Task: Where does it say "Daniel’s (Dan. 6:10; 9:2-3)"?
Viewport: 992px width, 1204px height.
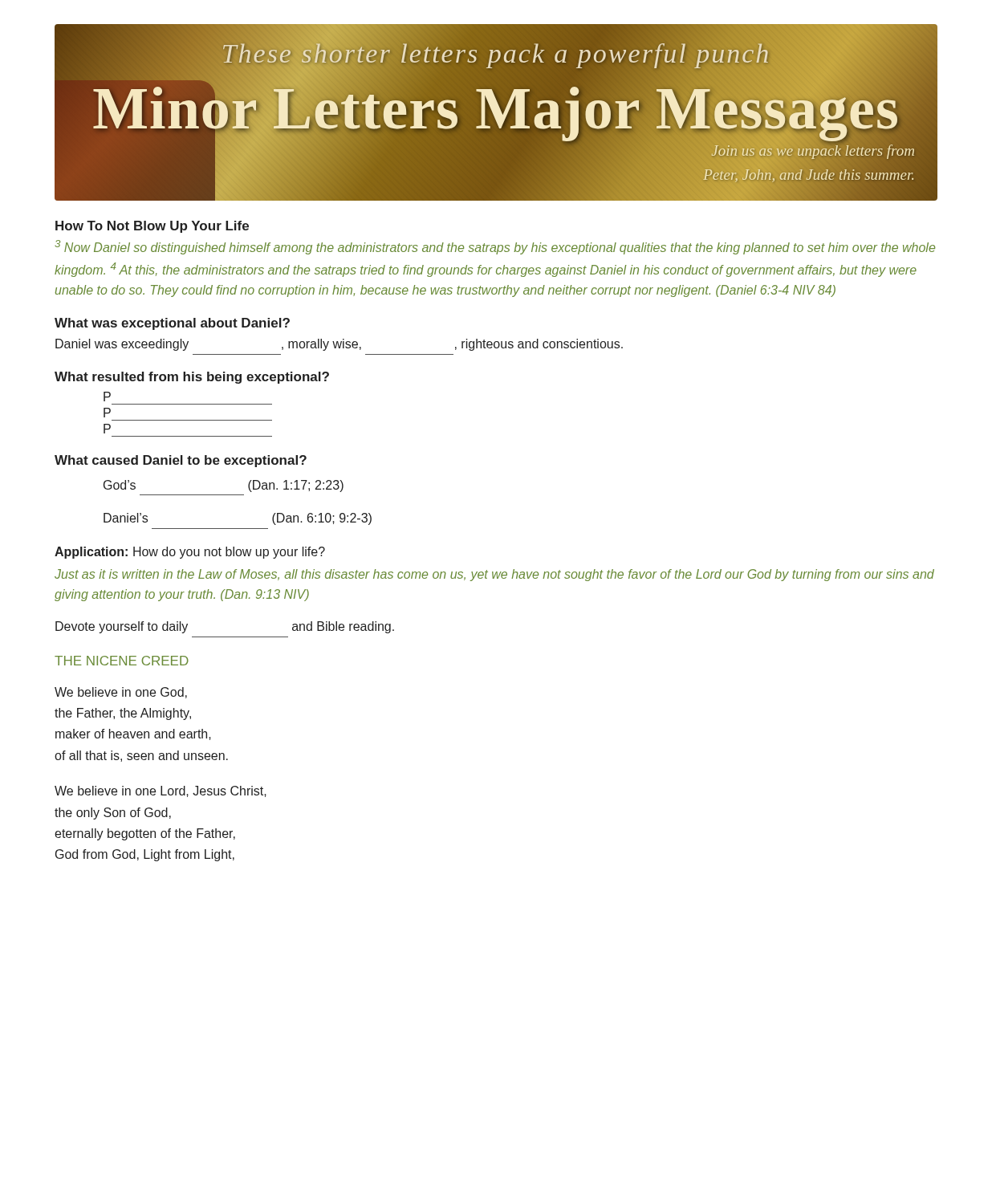Action: (238, 520)
